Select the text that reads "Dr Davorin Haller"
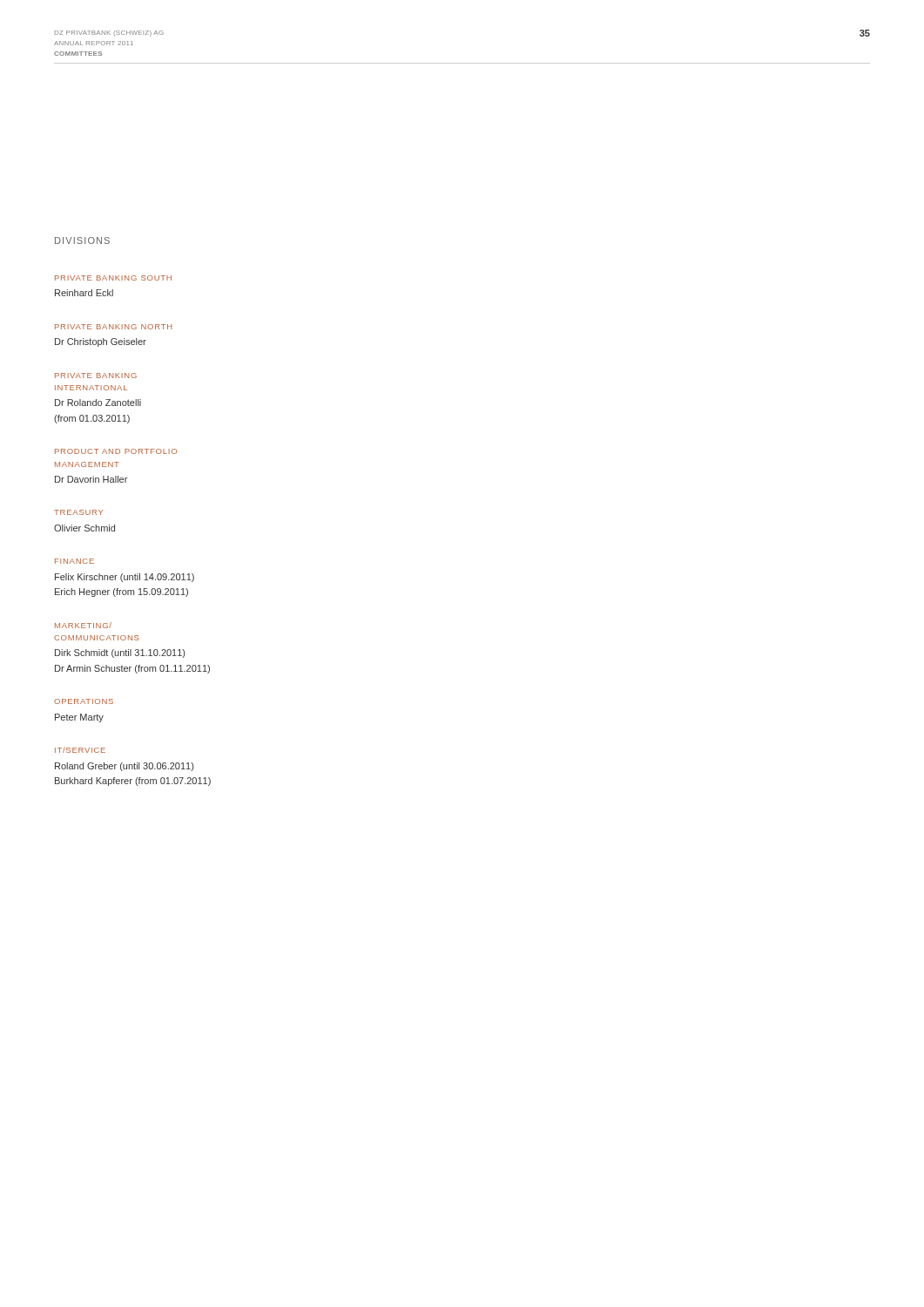The height and width of the screenshot is (1307, 924). 91,479
